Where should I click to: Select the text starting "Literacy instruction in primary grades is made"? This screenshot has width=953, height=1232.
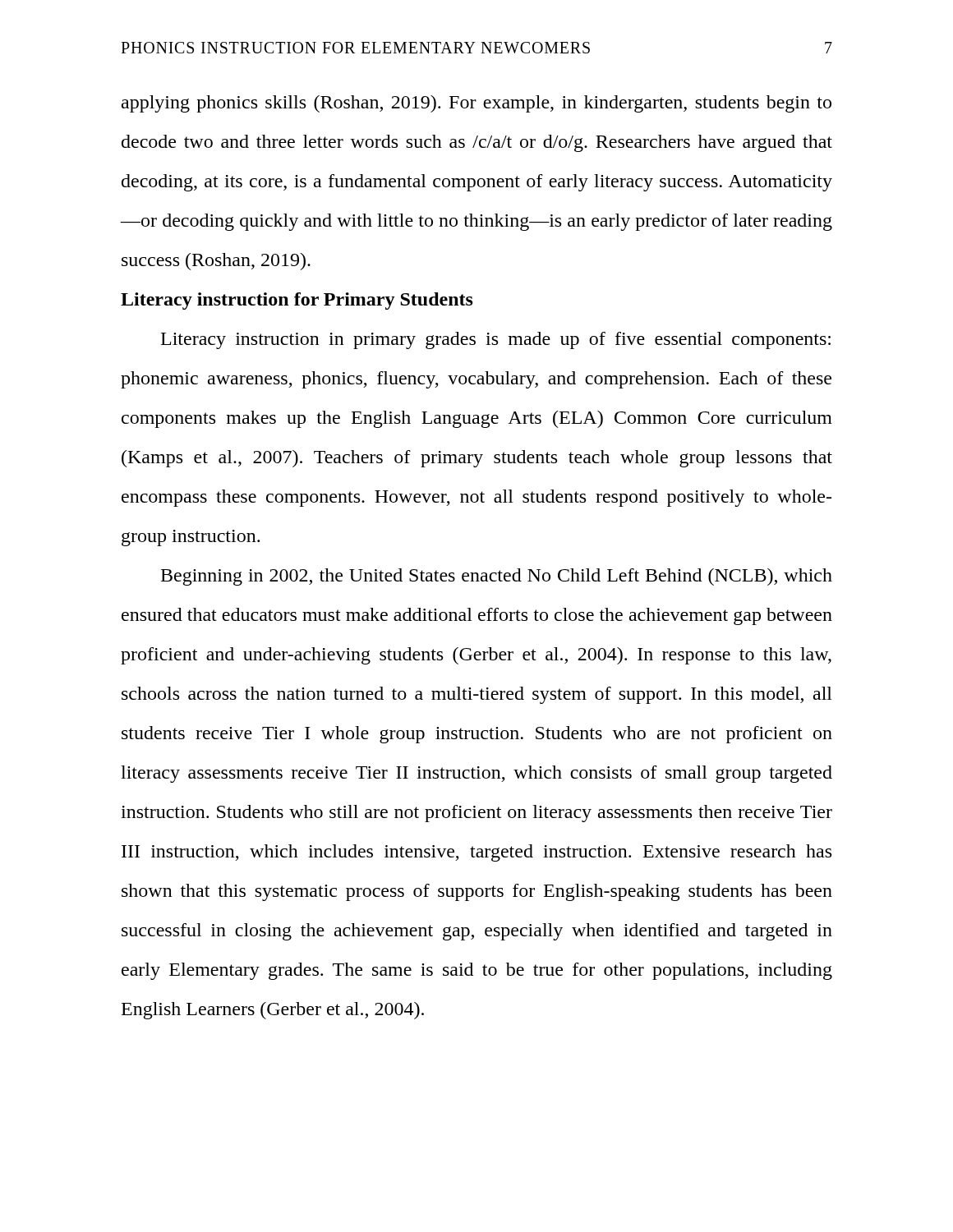pos(476,437)
